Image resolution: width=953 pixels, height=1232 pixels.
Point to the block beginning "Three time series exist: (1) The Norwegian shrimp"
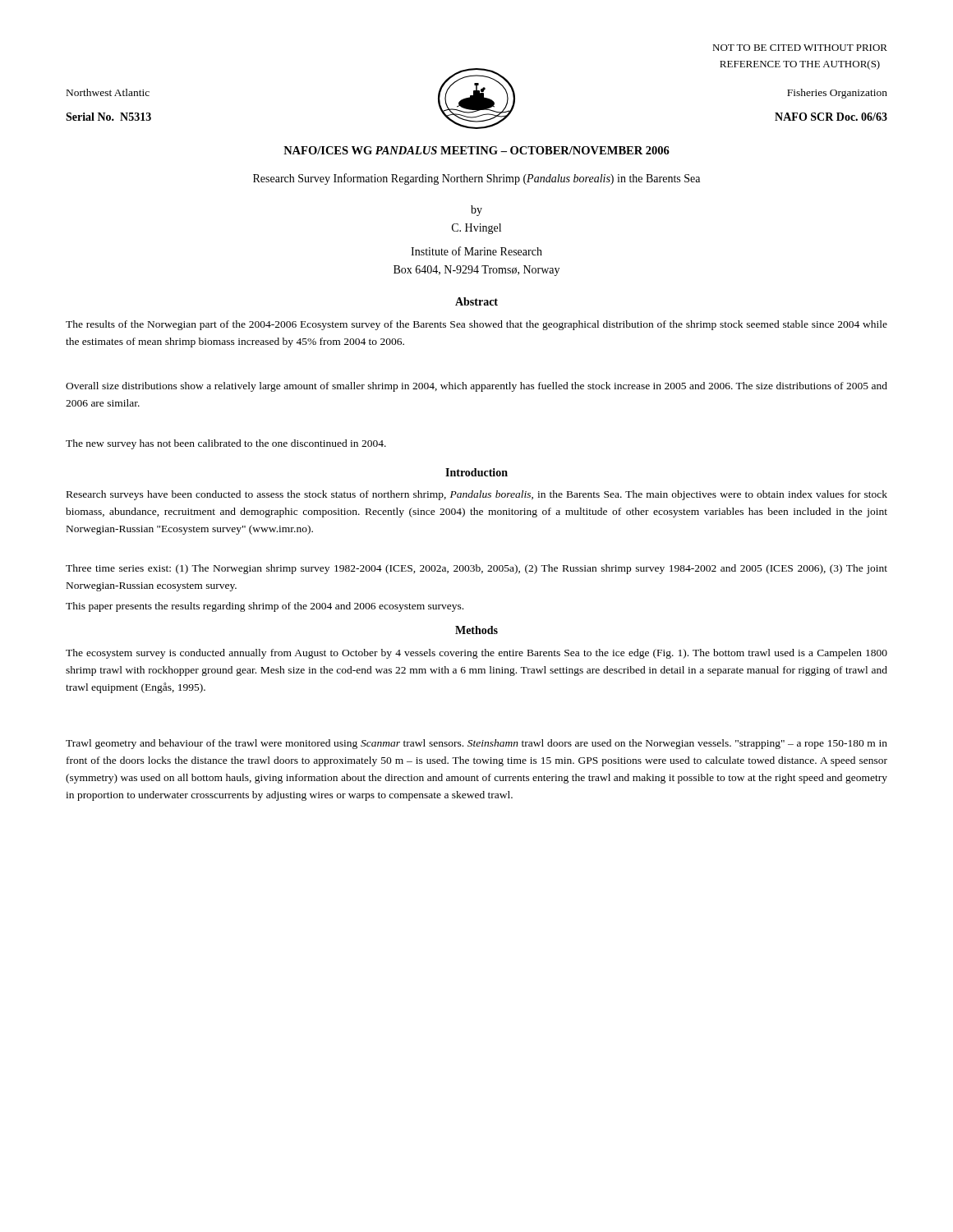[x=476, y=577]
